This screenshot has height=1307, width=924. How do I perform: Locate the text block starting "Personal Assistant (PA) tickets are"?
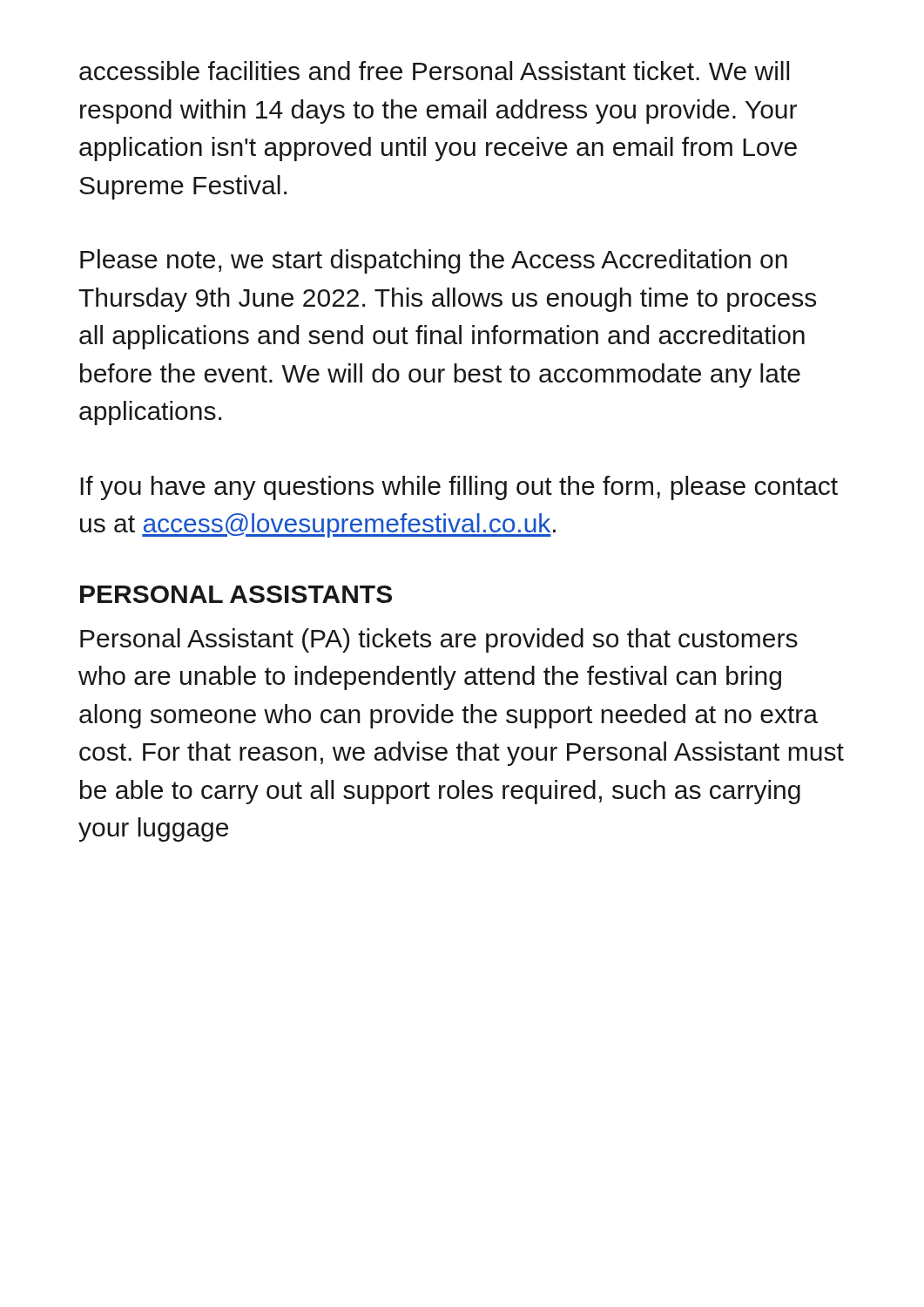(461, 733)
